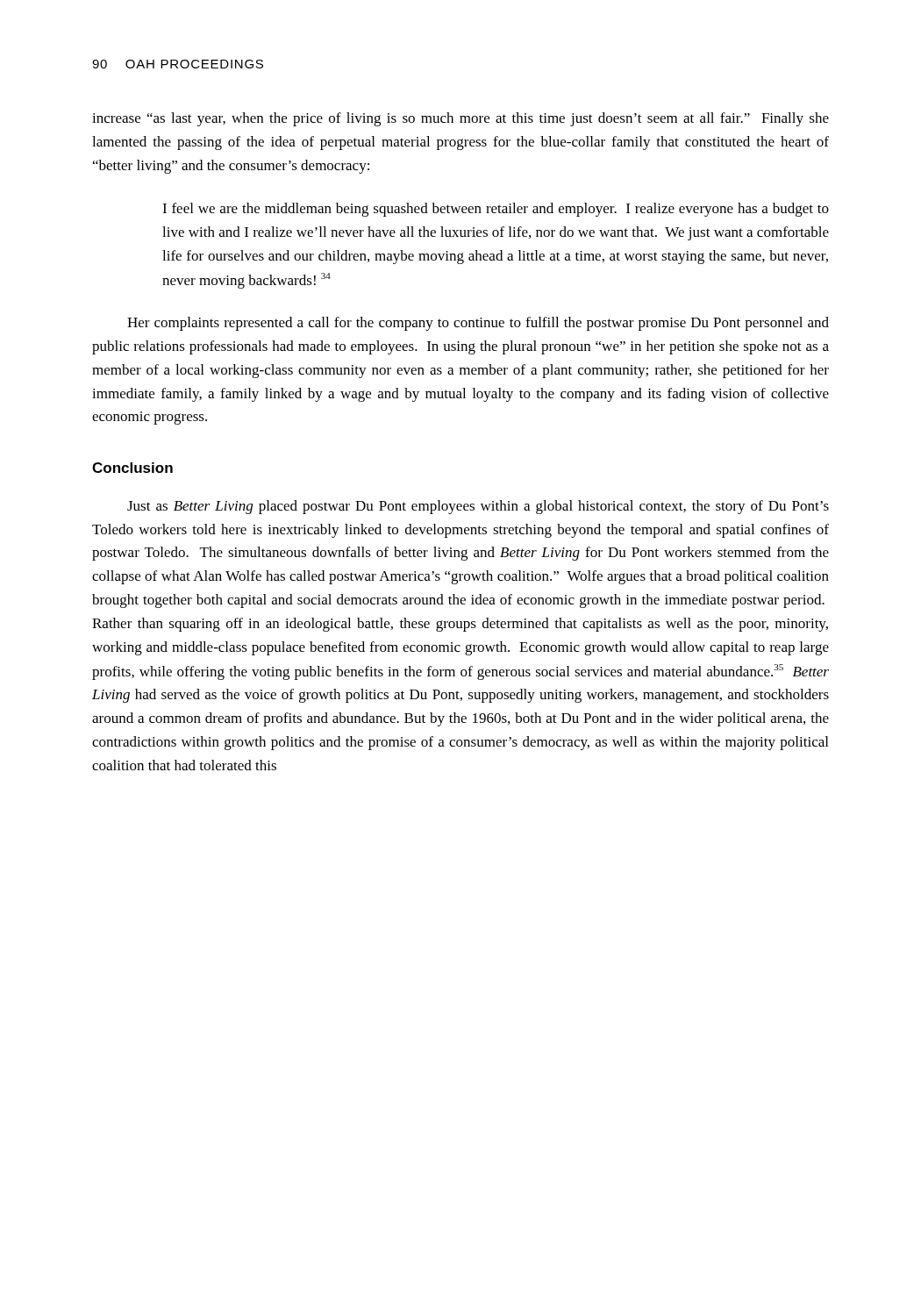The image size is (921, 1316).
Task: Select the text block containing "Just as Better"
Action: (460, 635)
